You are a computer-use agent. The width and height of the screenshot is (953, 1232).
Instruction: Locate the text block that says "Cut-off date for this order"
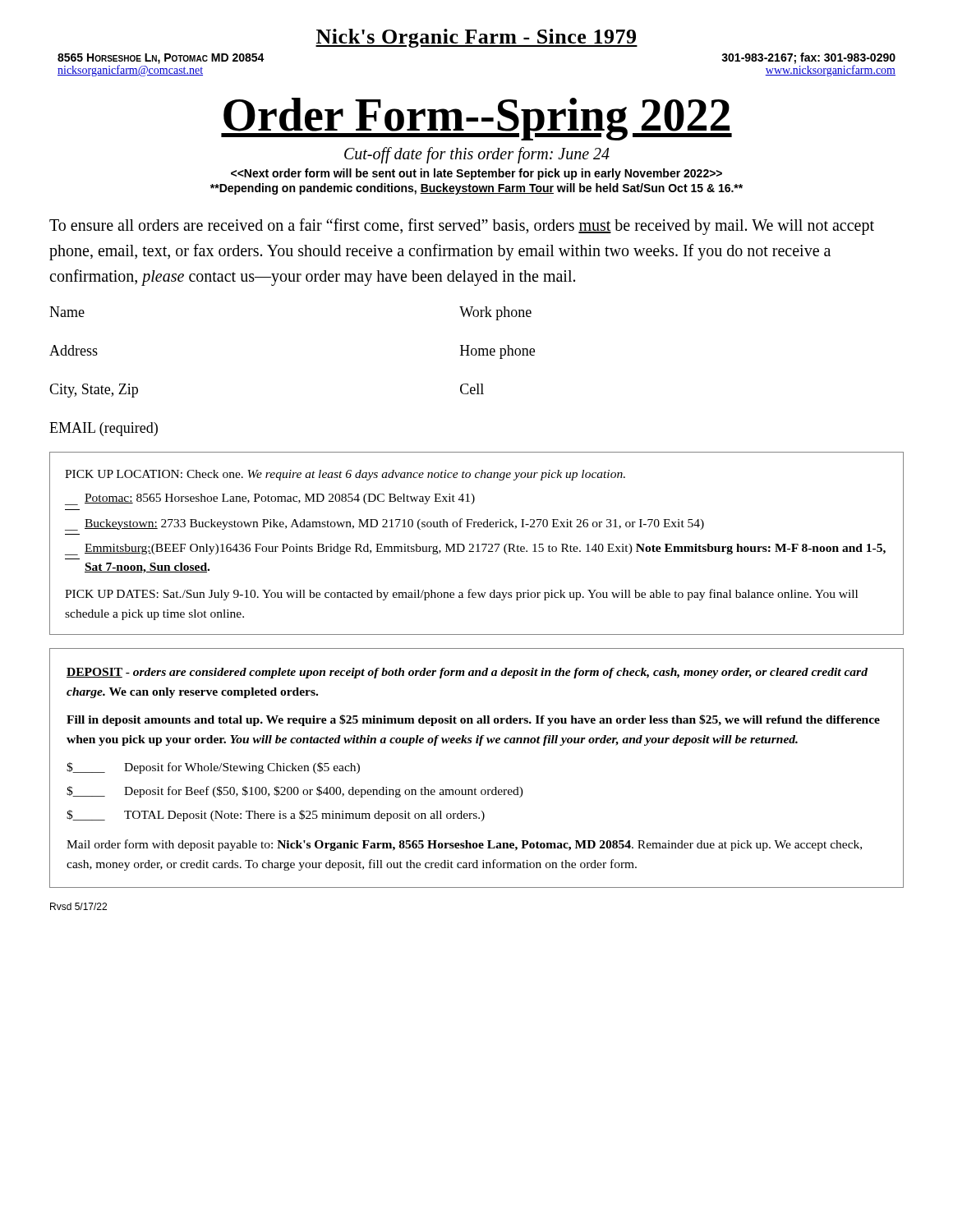[476, 170]
